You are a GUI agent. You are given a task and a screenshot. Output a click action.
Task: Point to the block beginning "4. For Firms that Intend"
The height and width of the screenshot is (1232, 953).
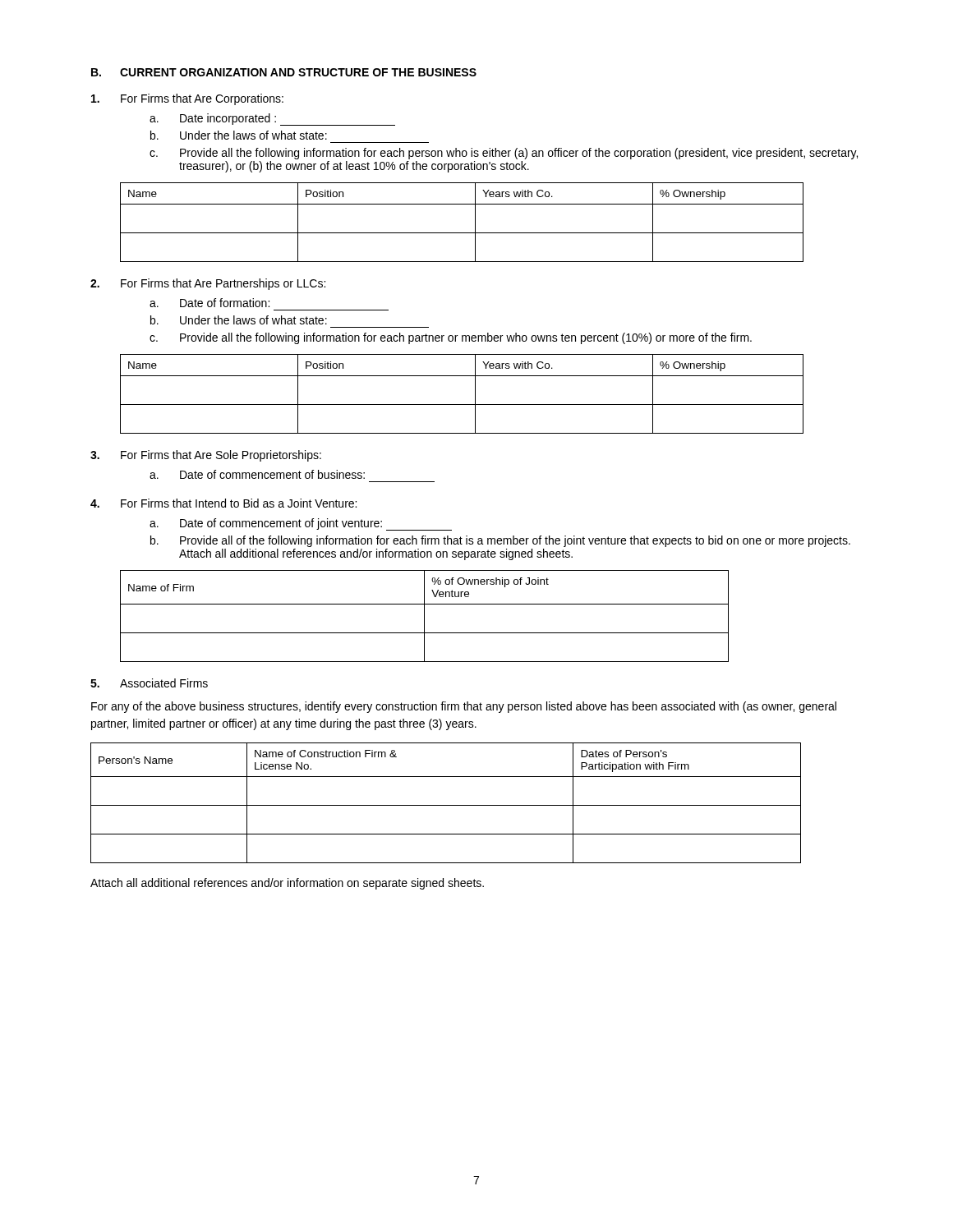[476, 579]
